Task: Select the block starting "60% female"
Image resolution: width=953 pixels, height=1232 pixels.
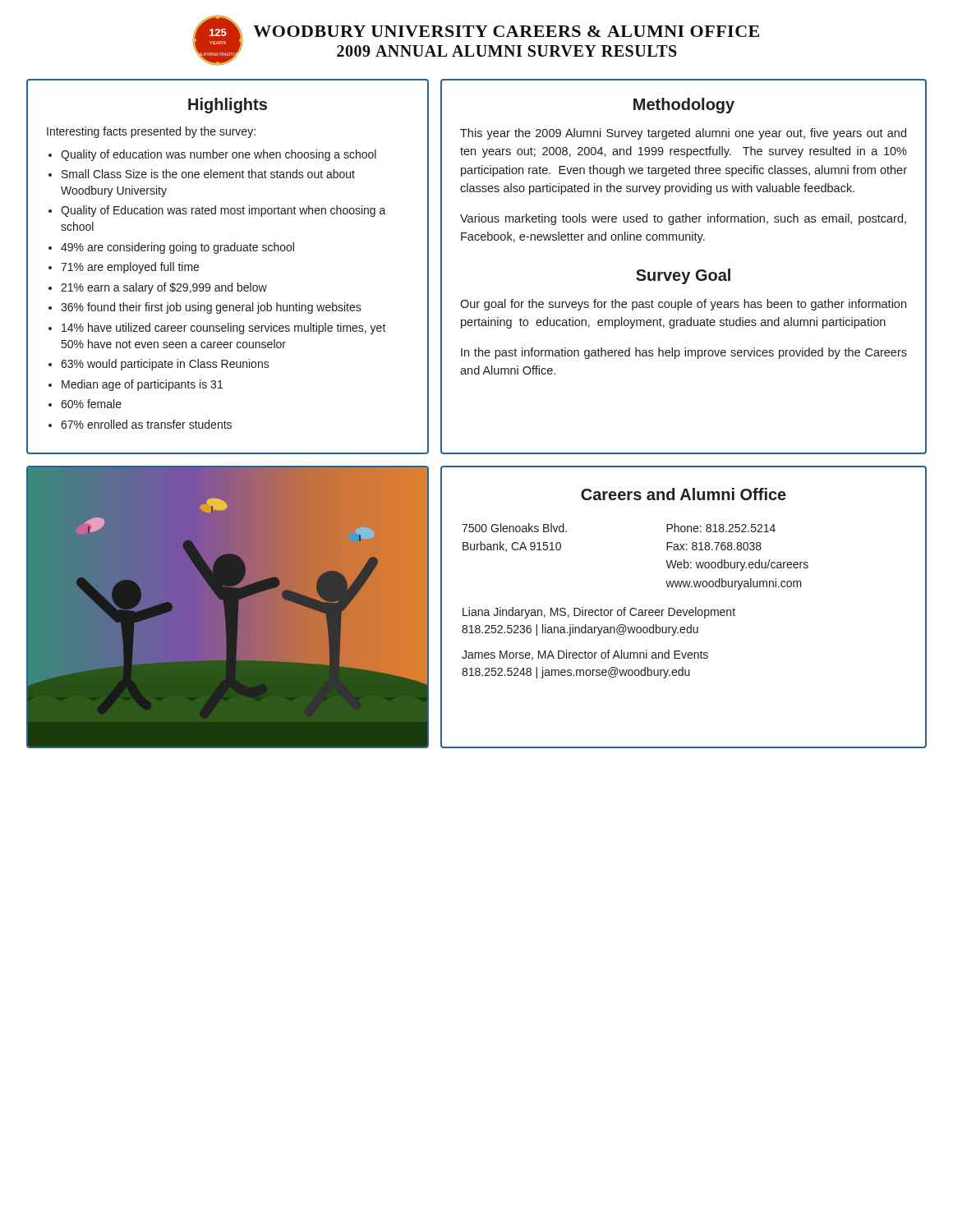Action: [x=91, y=404]
